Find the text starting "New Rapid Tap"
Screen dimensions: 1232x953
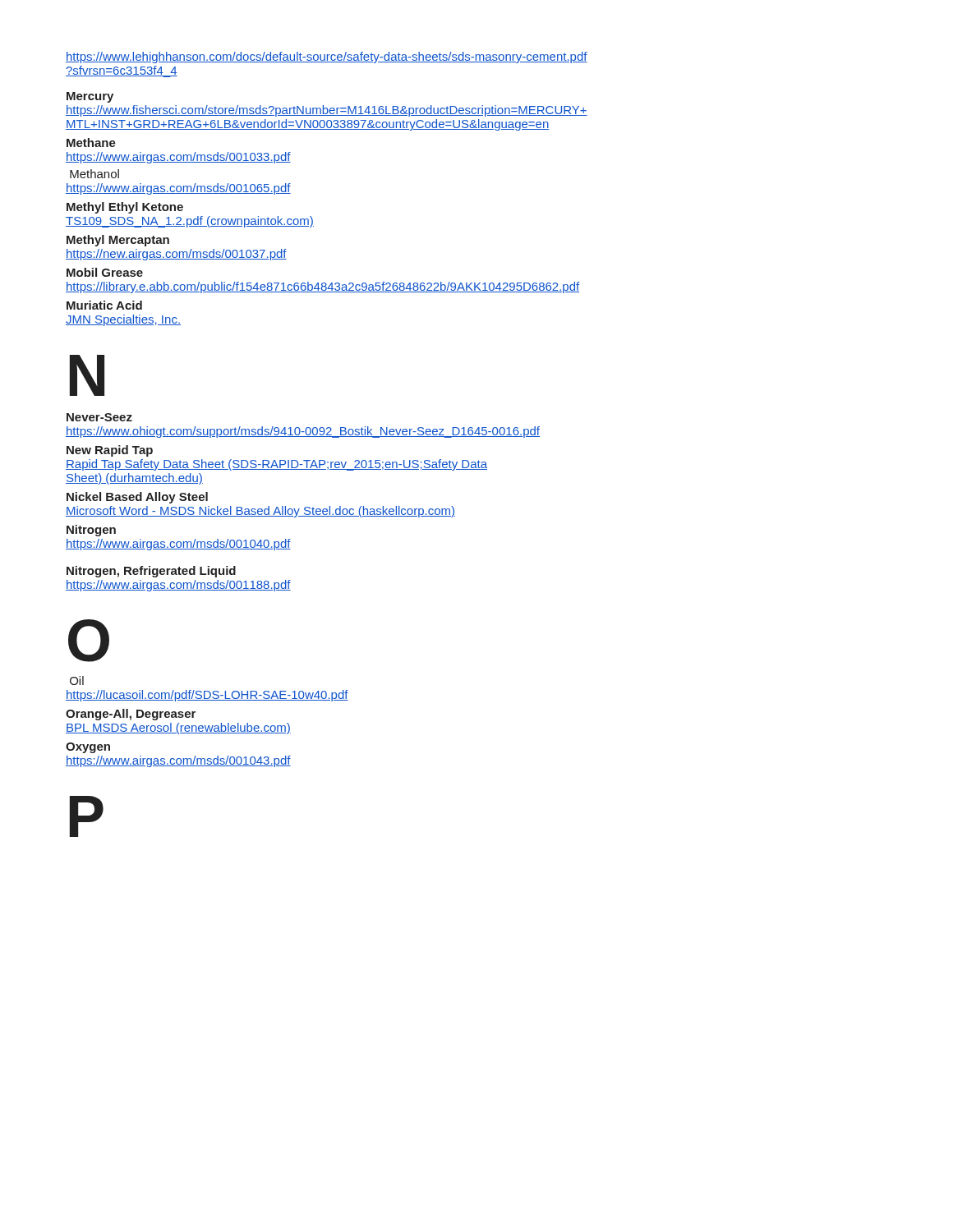[x=476, y=464]
